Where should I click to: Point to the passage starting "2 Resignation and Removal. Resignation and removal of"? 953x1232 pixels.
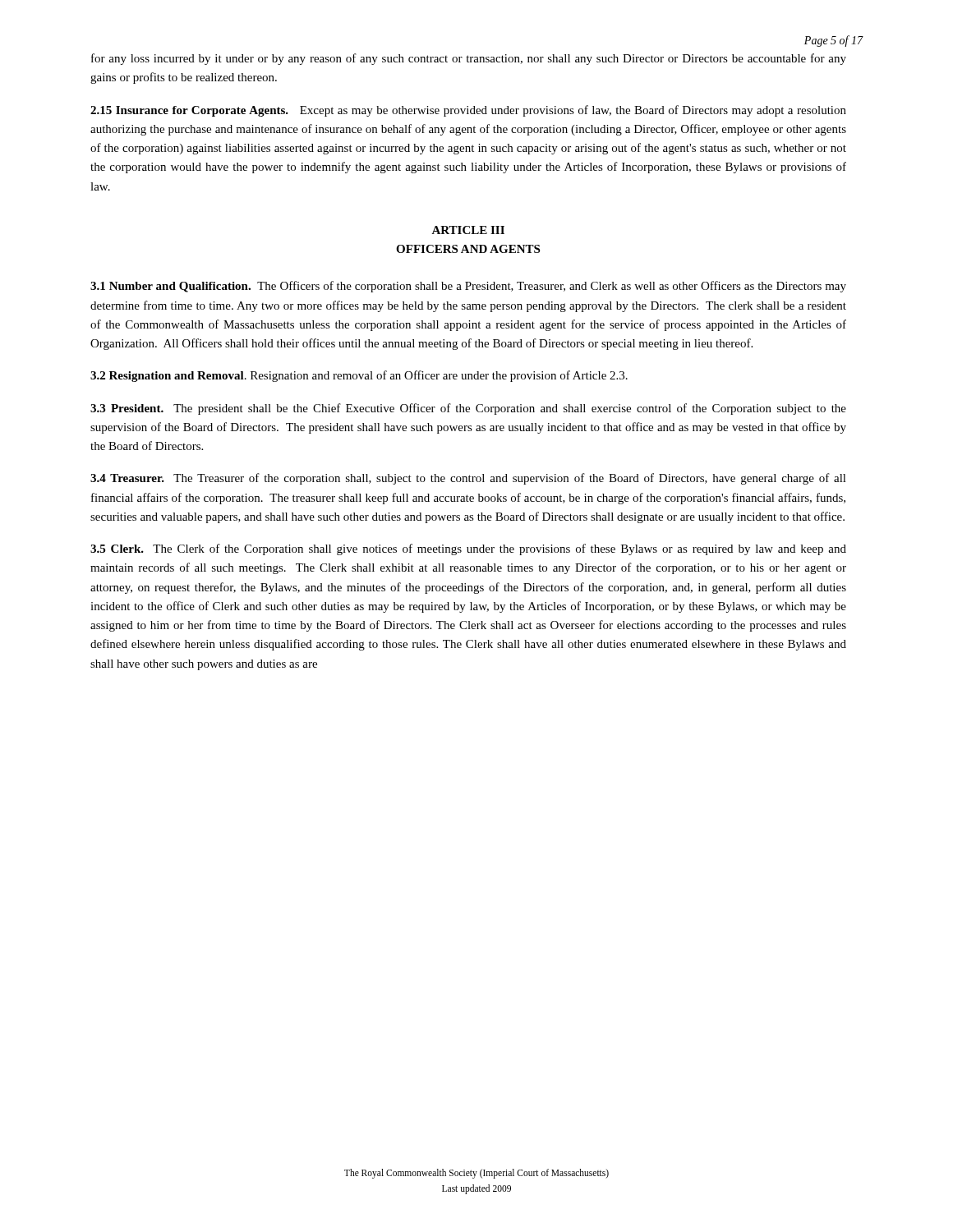pyautogui.click(x=359, y=376)
